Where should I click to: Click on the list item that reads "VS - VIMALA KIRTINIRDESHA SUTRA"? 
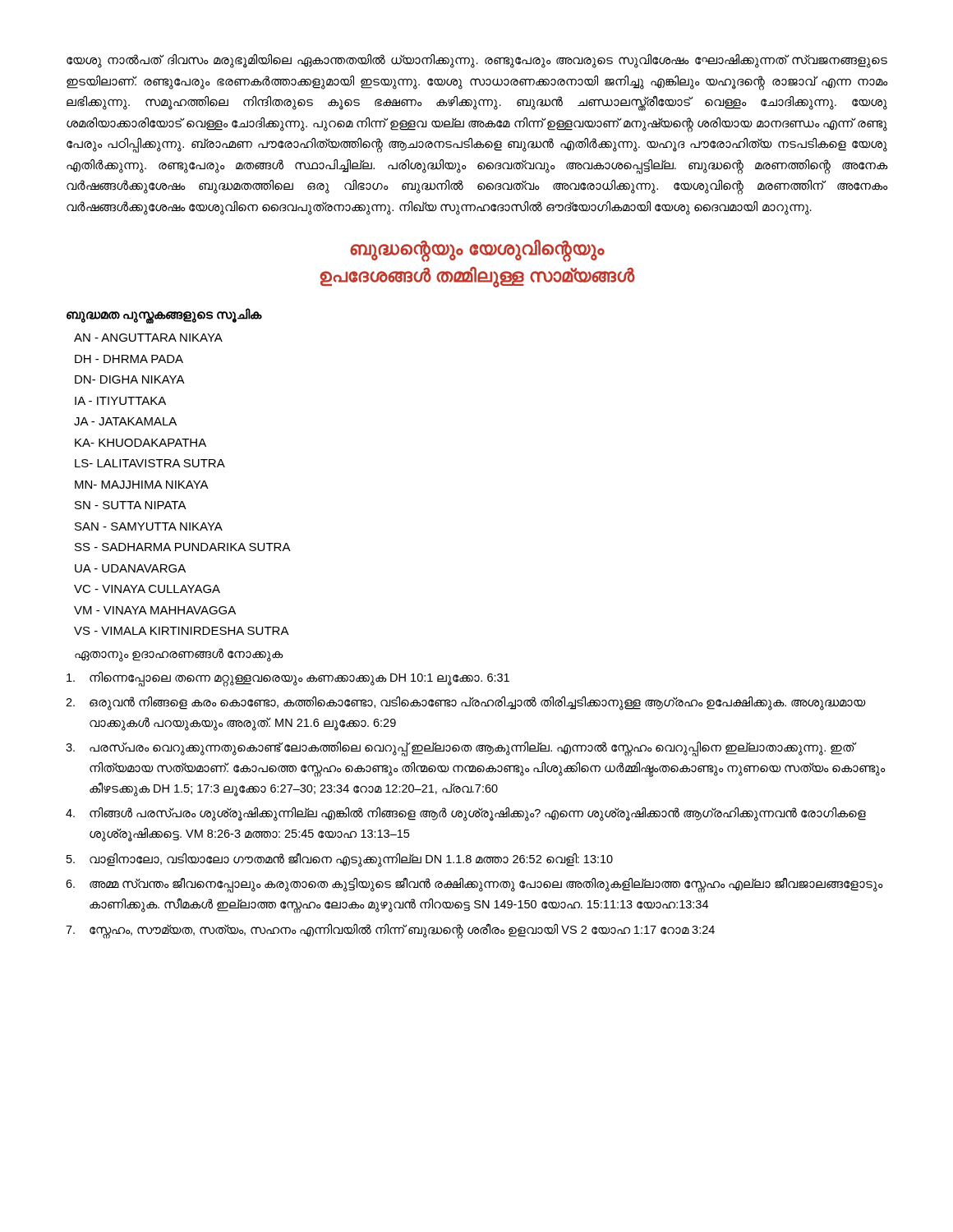pos(181,630)
